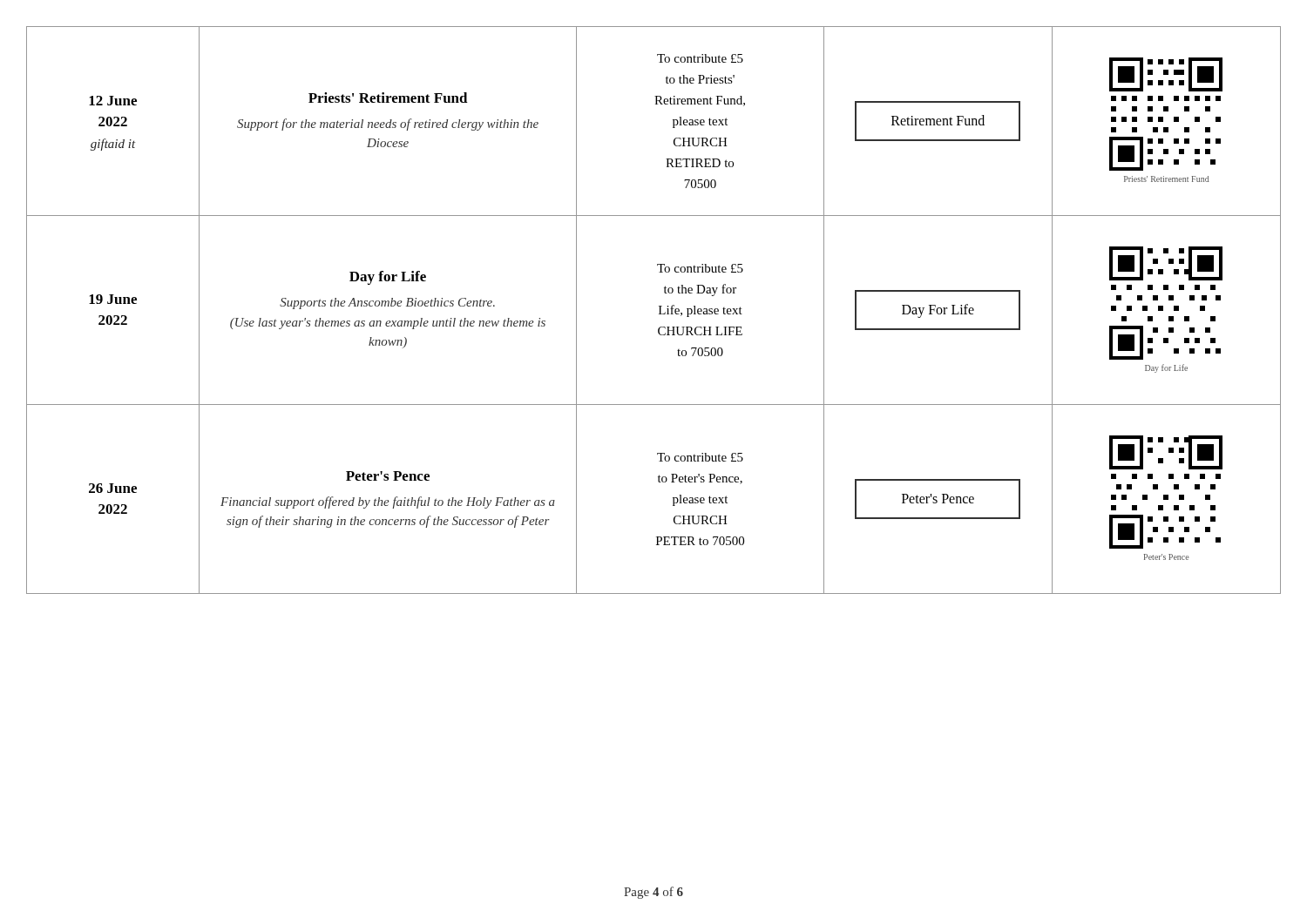The image size is (1307, 924).
Task: Click the passage that begins "Peter's Pence Financial support"
Action: pos(388,499)
